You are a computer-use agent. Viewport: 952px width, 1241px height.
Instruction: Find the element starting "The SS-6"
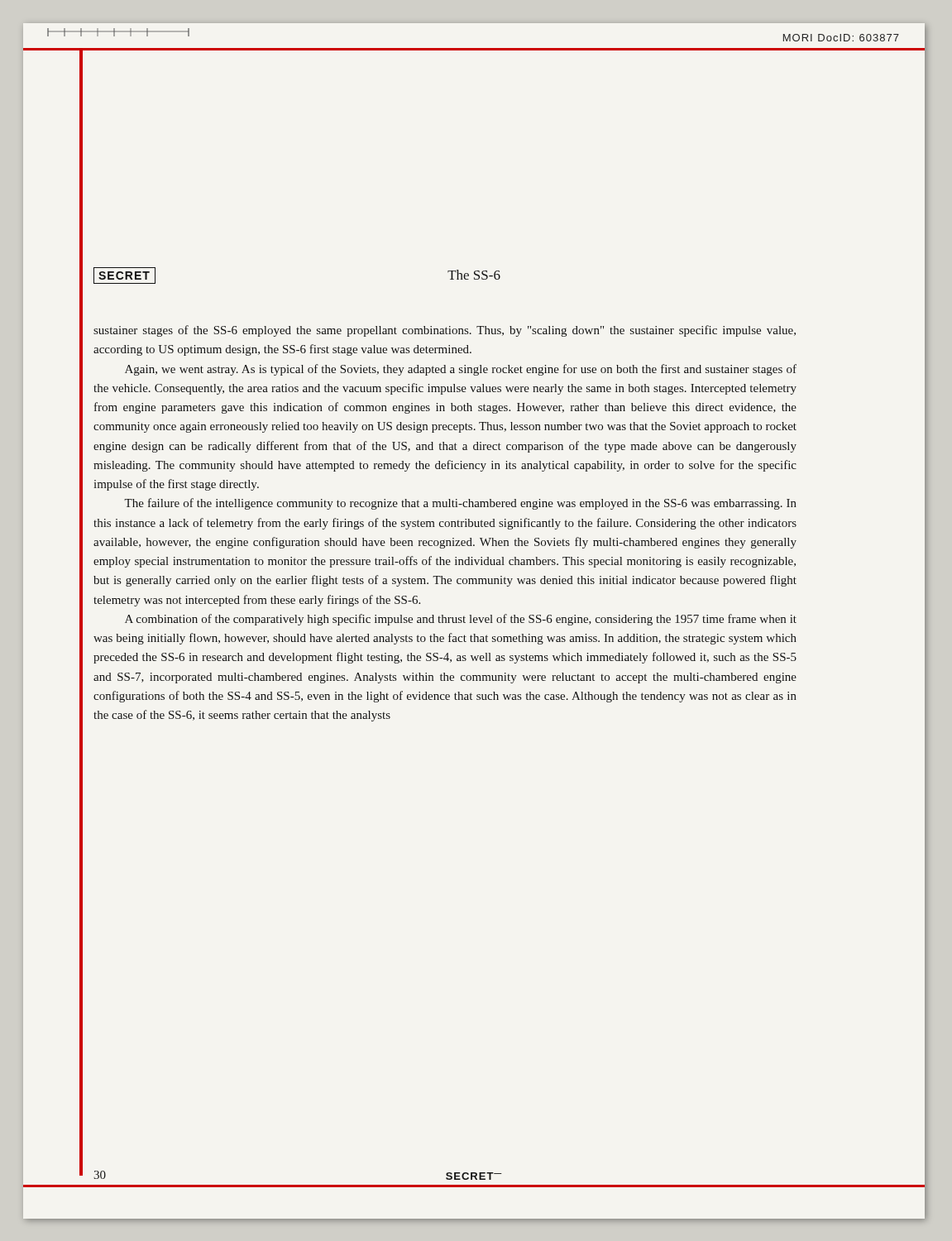pos(474,275)
